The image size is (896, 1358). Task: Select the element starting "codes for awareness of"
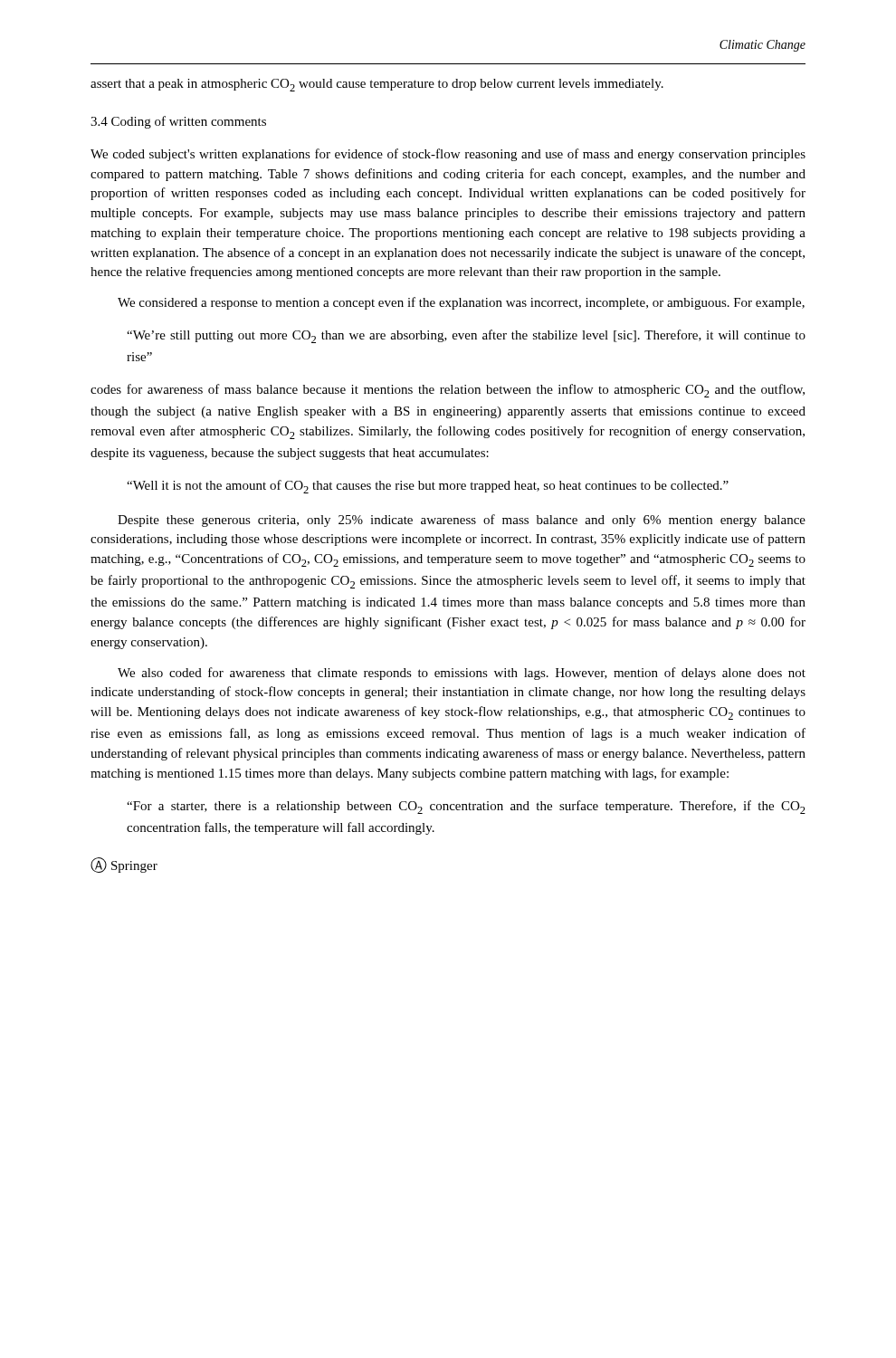(x=448, y=421)
